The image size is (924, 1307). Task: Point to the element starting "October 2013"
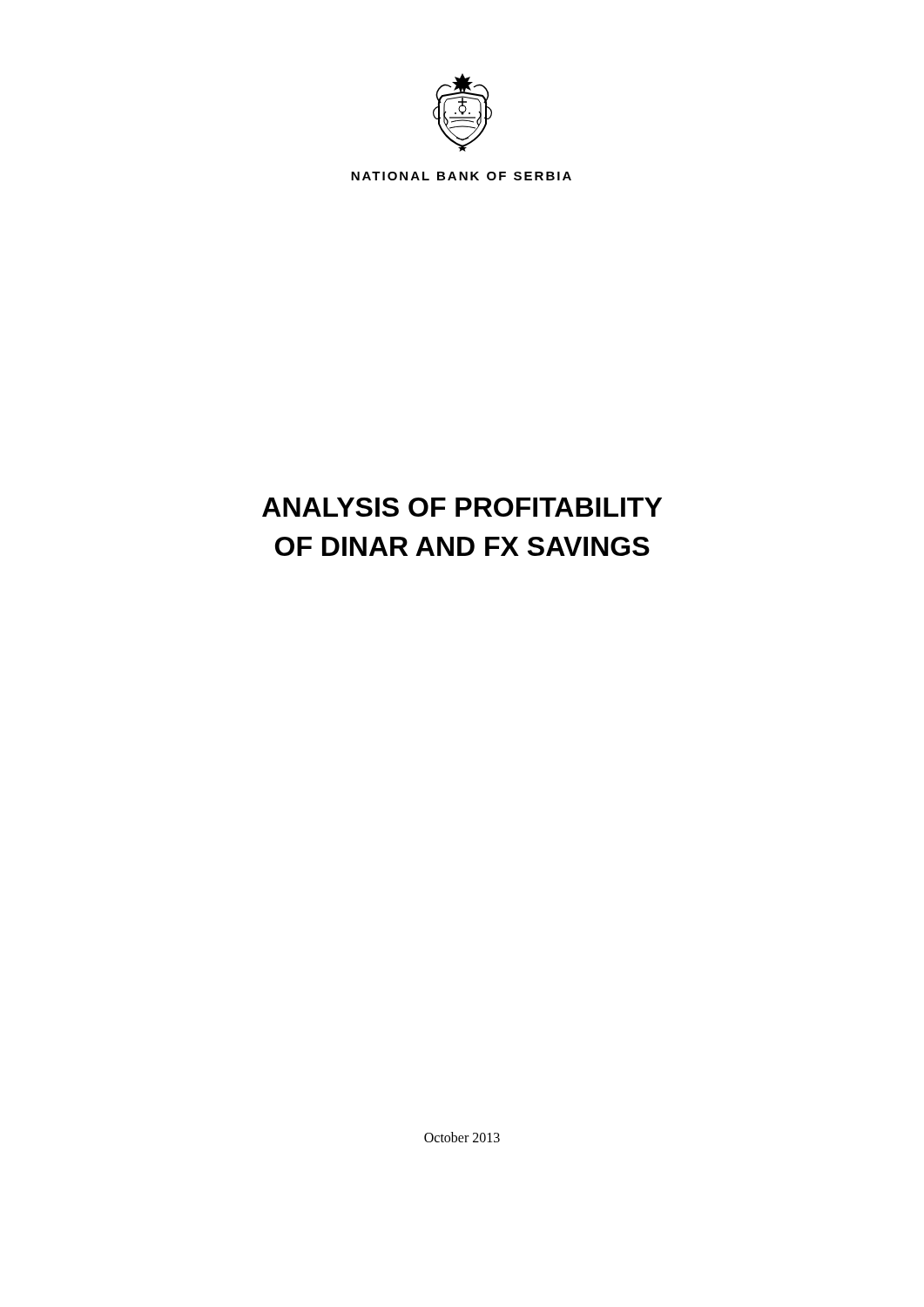(462, 1138)
